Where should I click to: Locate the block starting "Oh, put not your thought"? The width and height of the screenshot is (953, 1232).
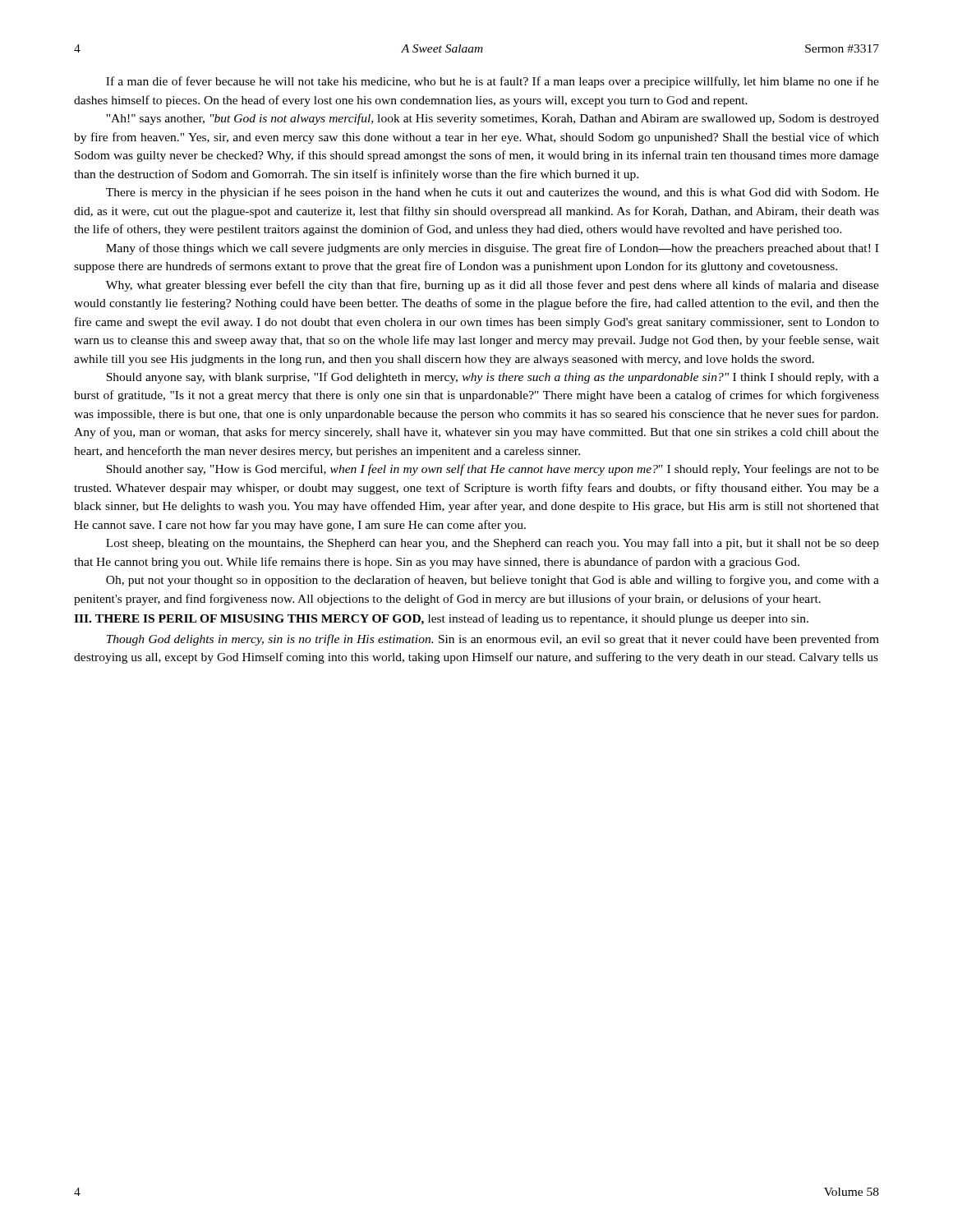point(476,589)
